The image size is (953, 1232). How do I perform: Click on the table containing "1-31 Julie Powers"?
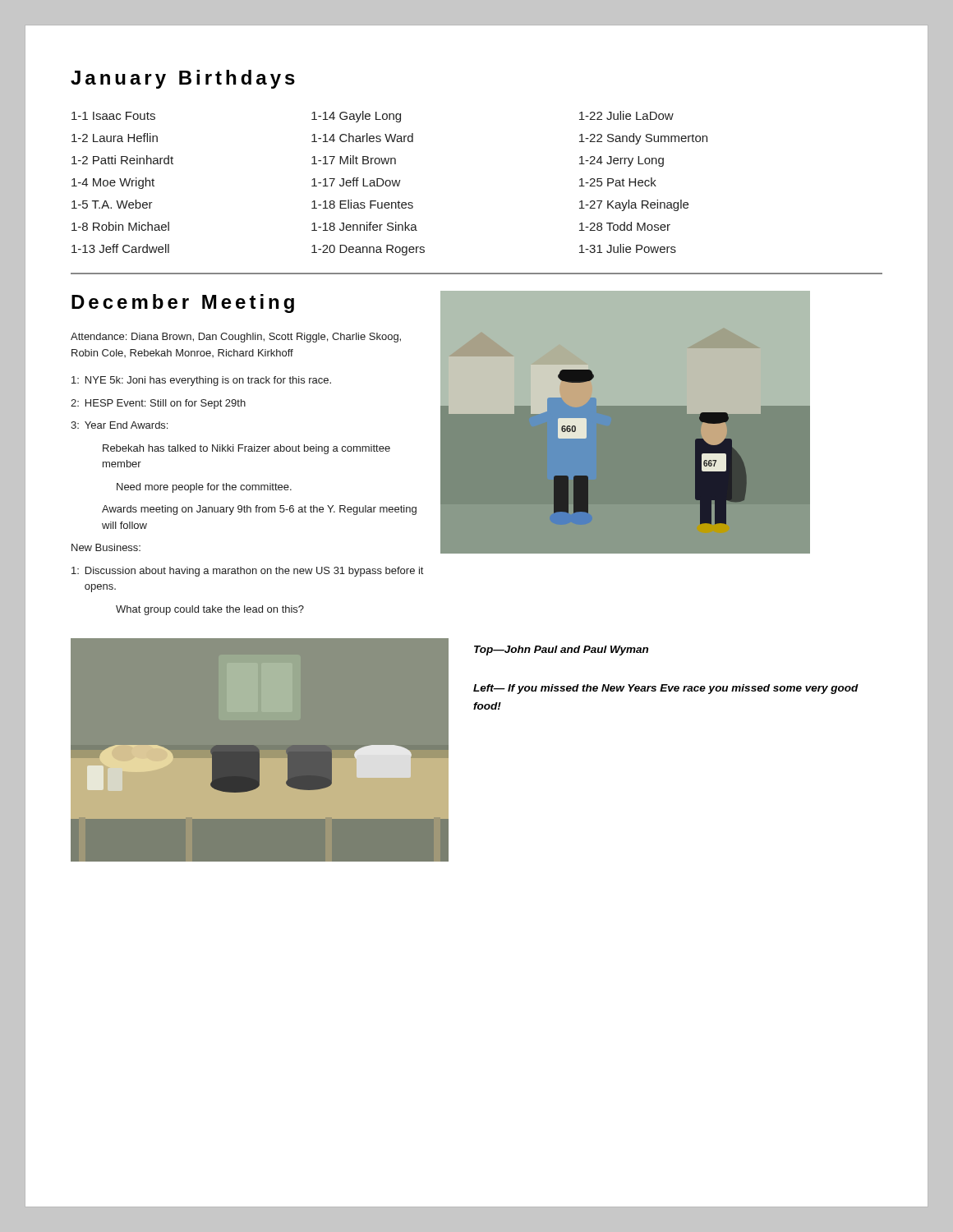click(x=476, y=182)
